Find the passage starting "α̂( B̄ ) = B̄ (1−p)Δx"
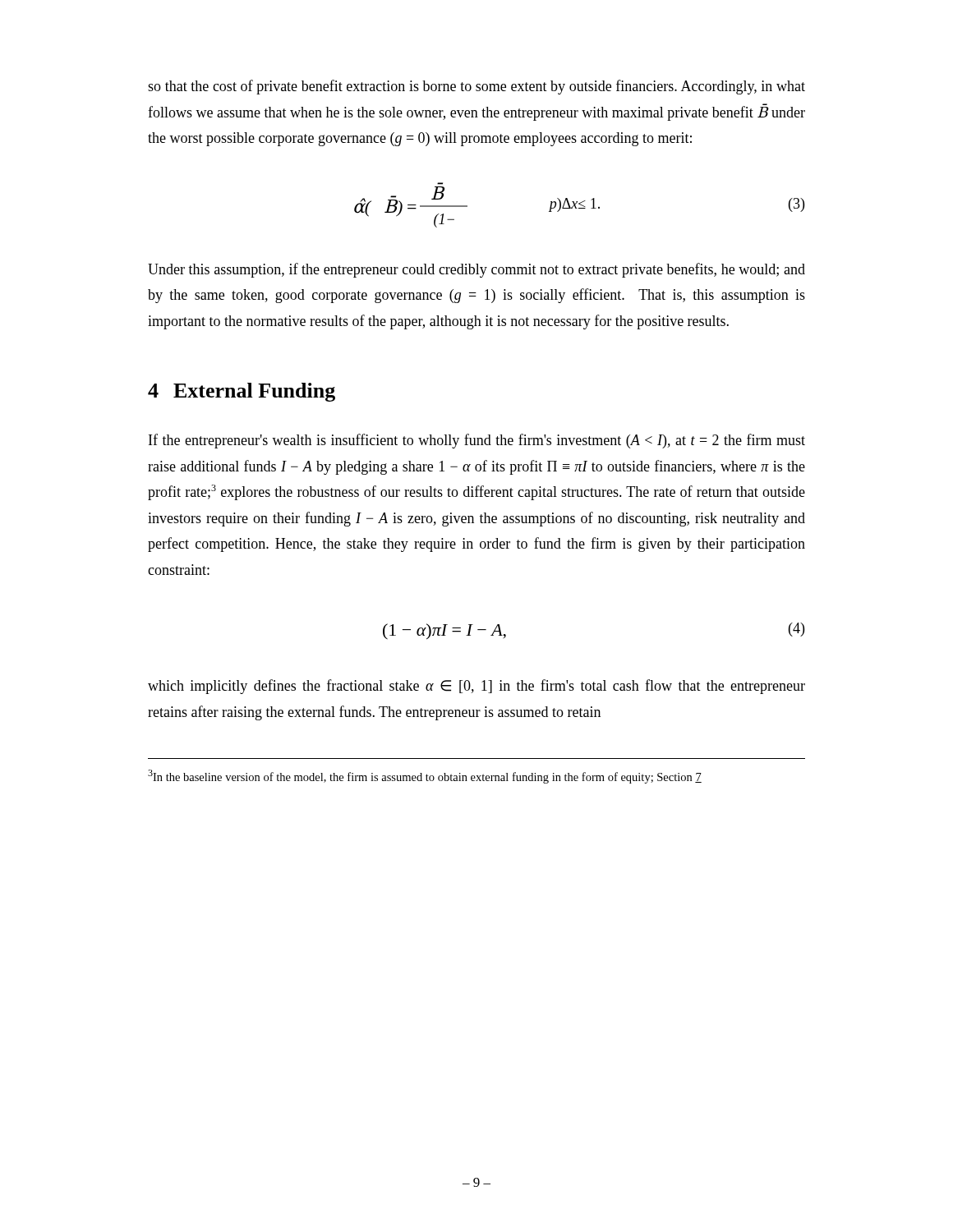This screenshot has width=953, height=1232. [x=476, y=204]
